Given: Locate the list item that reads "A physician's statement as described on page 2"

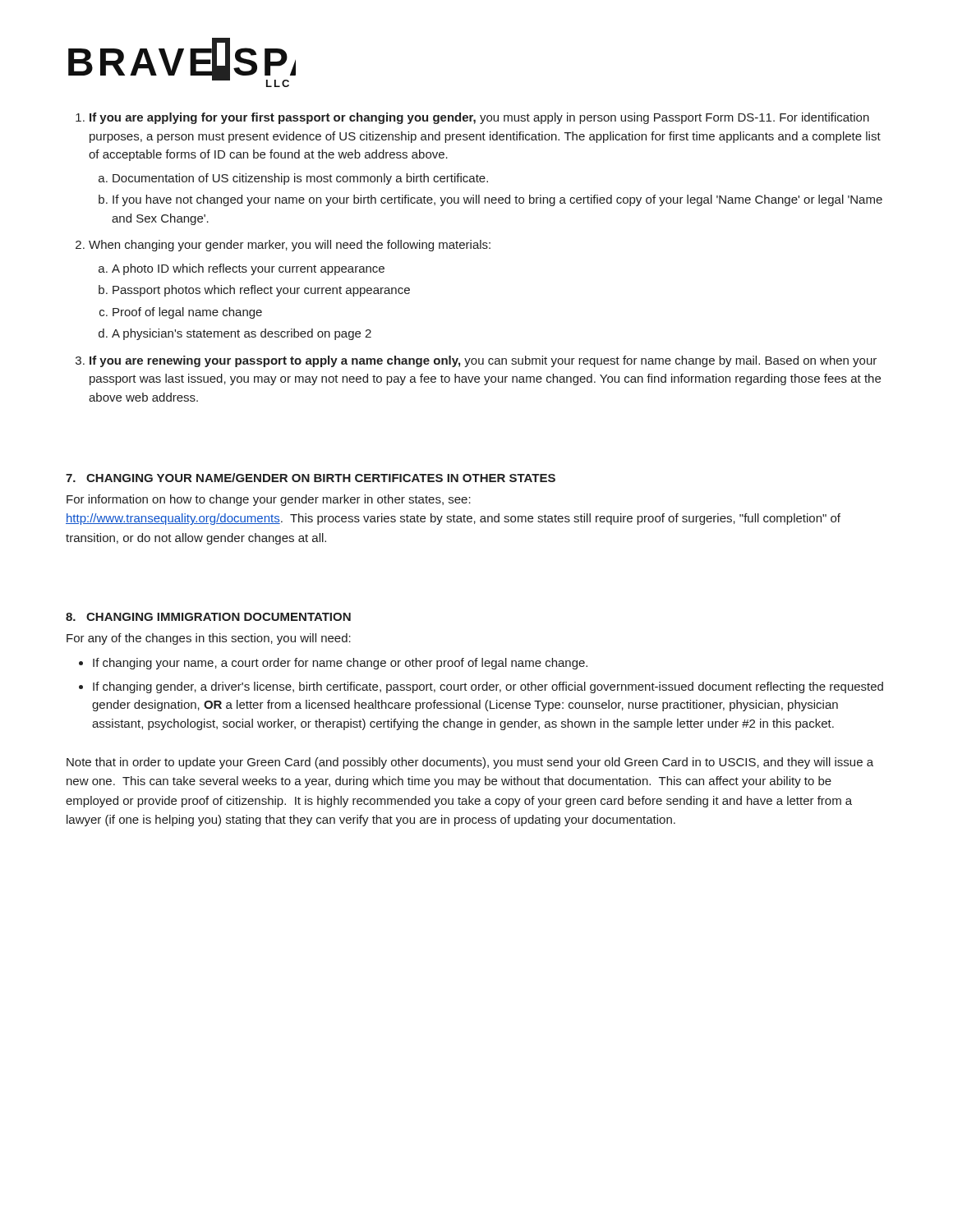Looking at the screenshot, I should (242, 333).
